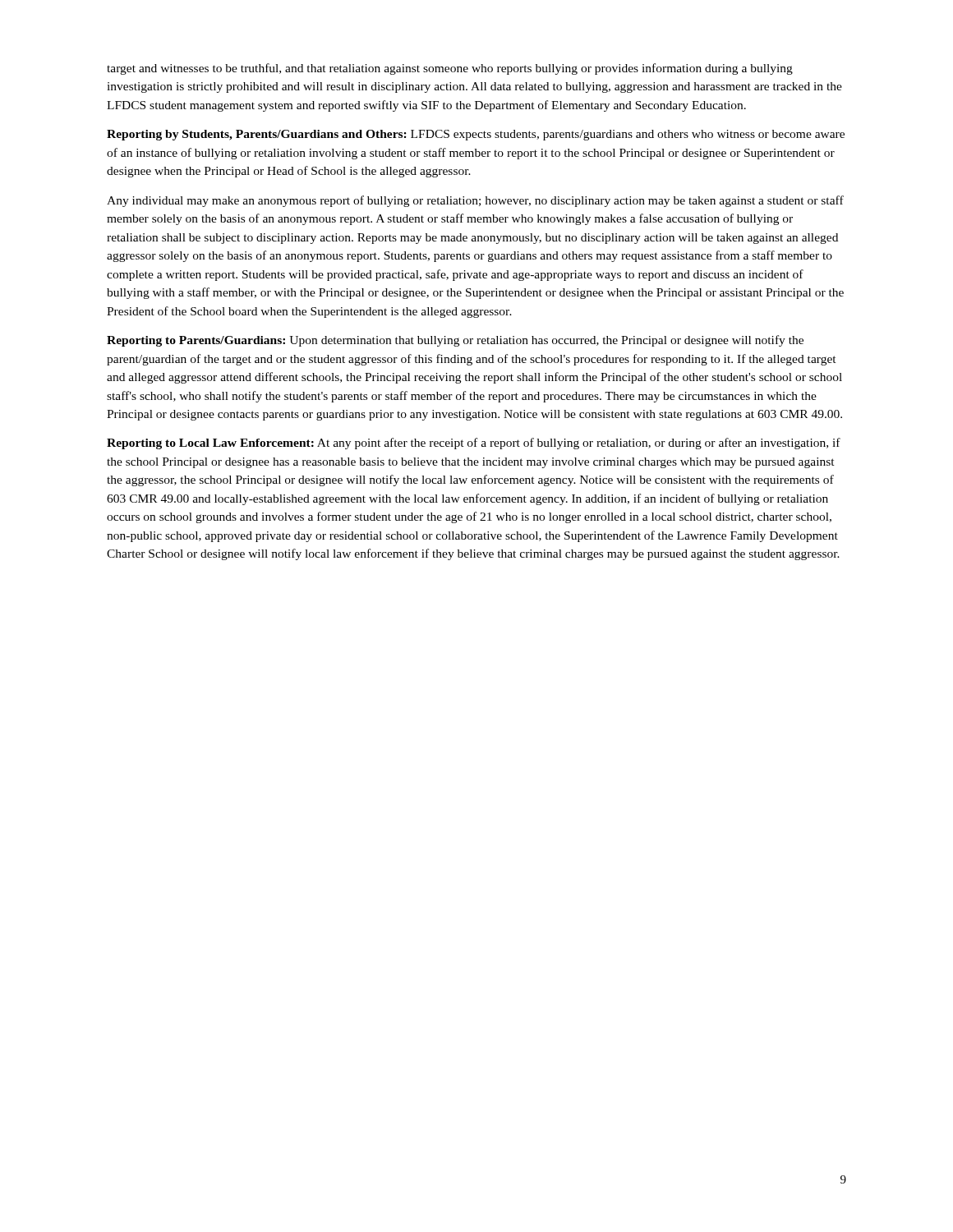953x1232 pixels.
Task: Point to the block beginning "Reporting to Parents/Guardians:"
Action: (x=475, y=377)
